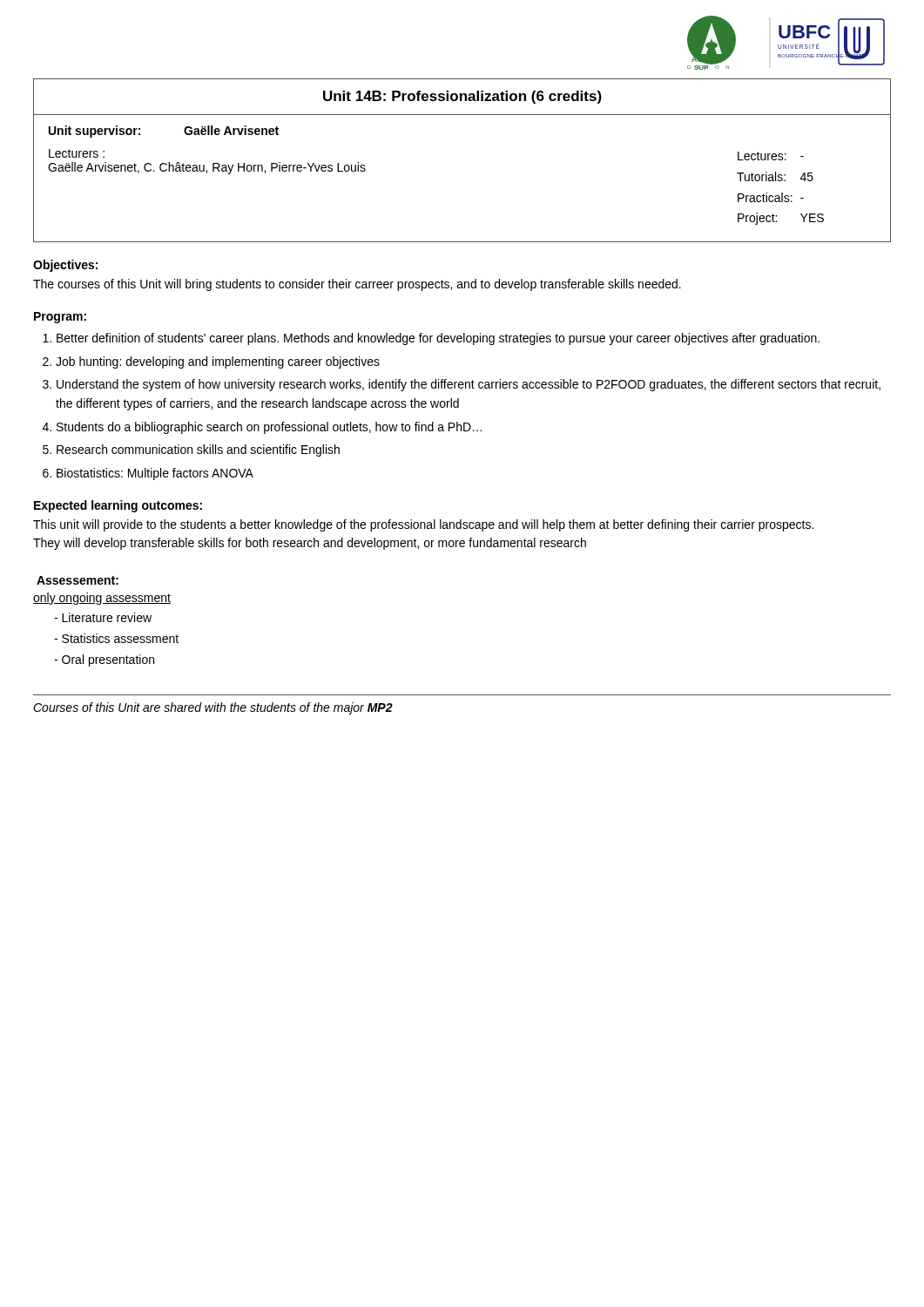Find the list item containing "Students do a bibliographic"
This screenshot has width=924, height=1307.
(270, 427)
